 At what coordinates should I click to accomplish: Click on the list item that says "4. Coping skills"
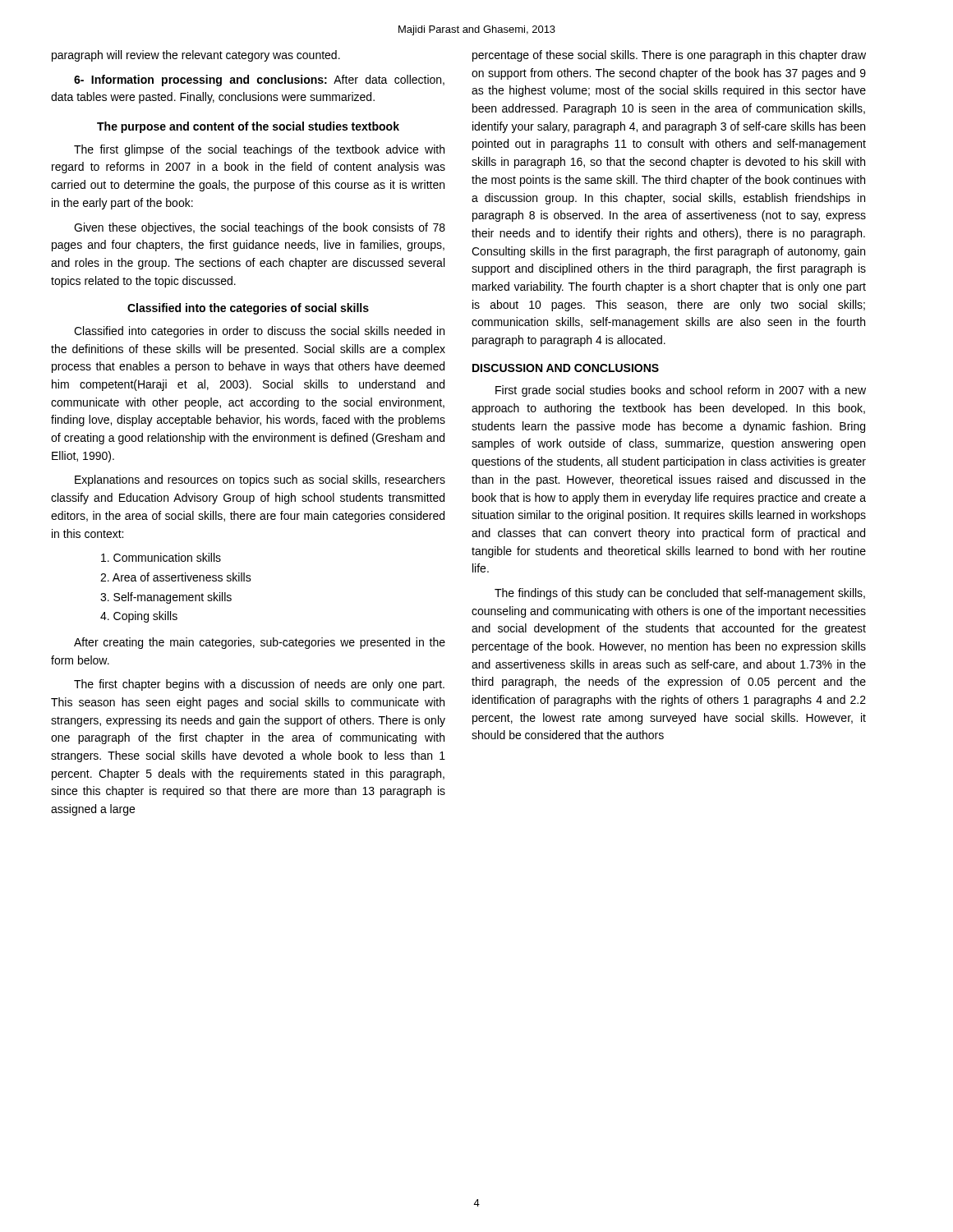coord(139,616)
